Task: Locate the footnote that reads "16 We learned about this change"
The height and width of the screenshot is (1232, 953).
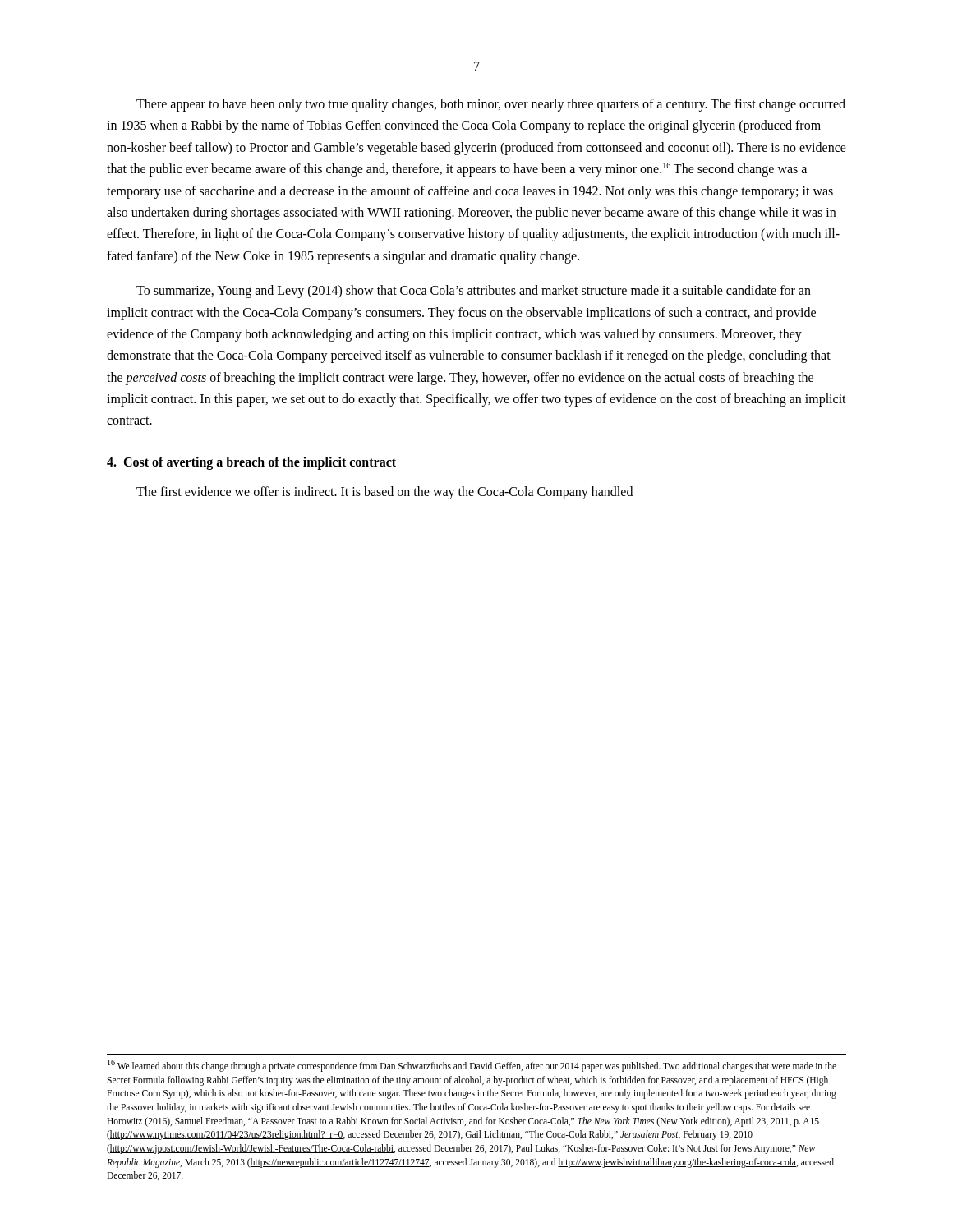Action: coord(476,1120)
